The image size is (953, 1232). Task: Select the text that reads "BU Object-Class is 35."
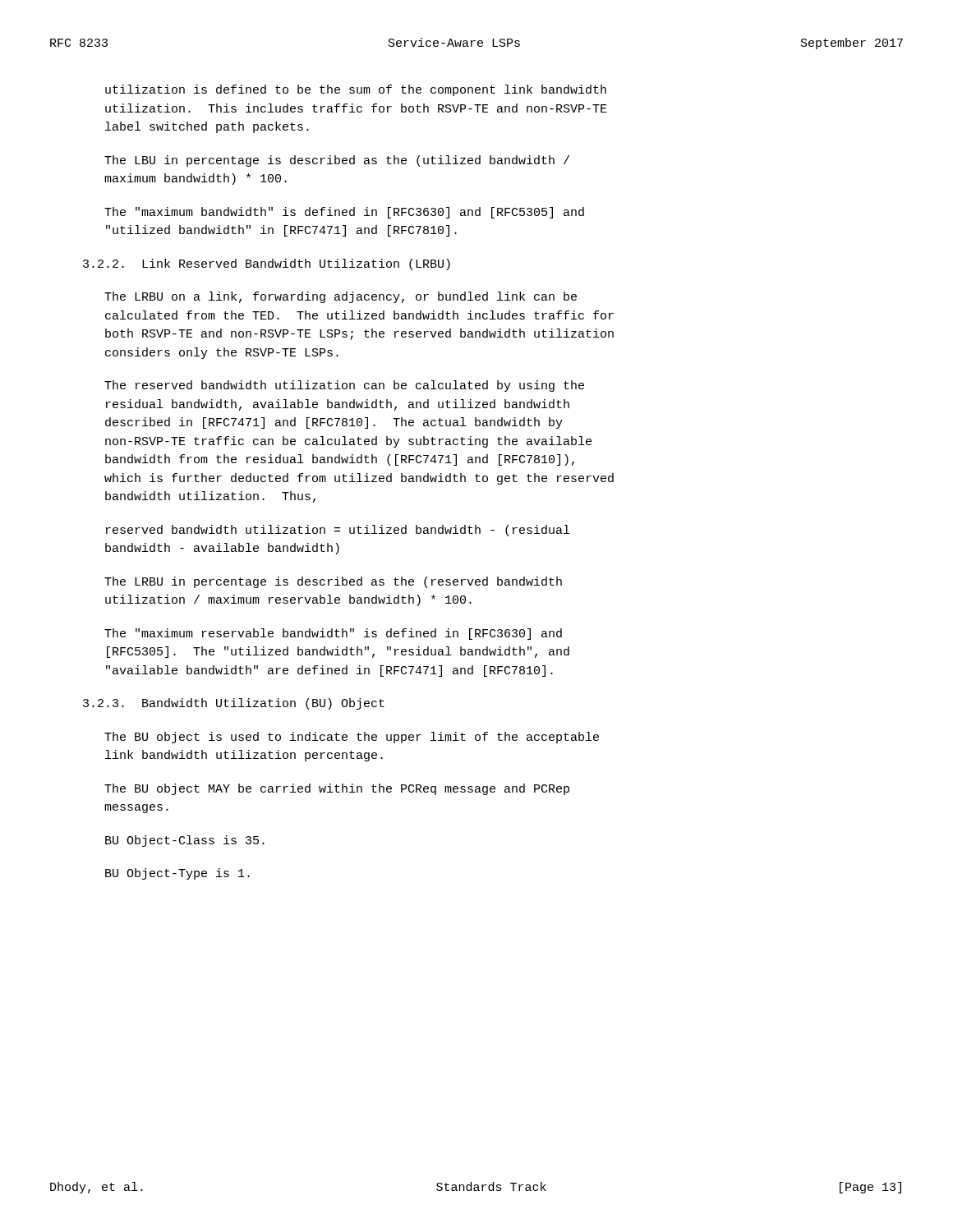tap(175, 841)
